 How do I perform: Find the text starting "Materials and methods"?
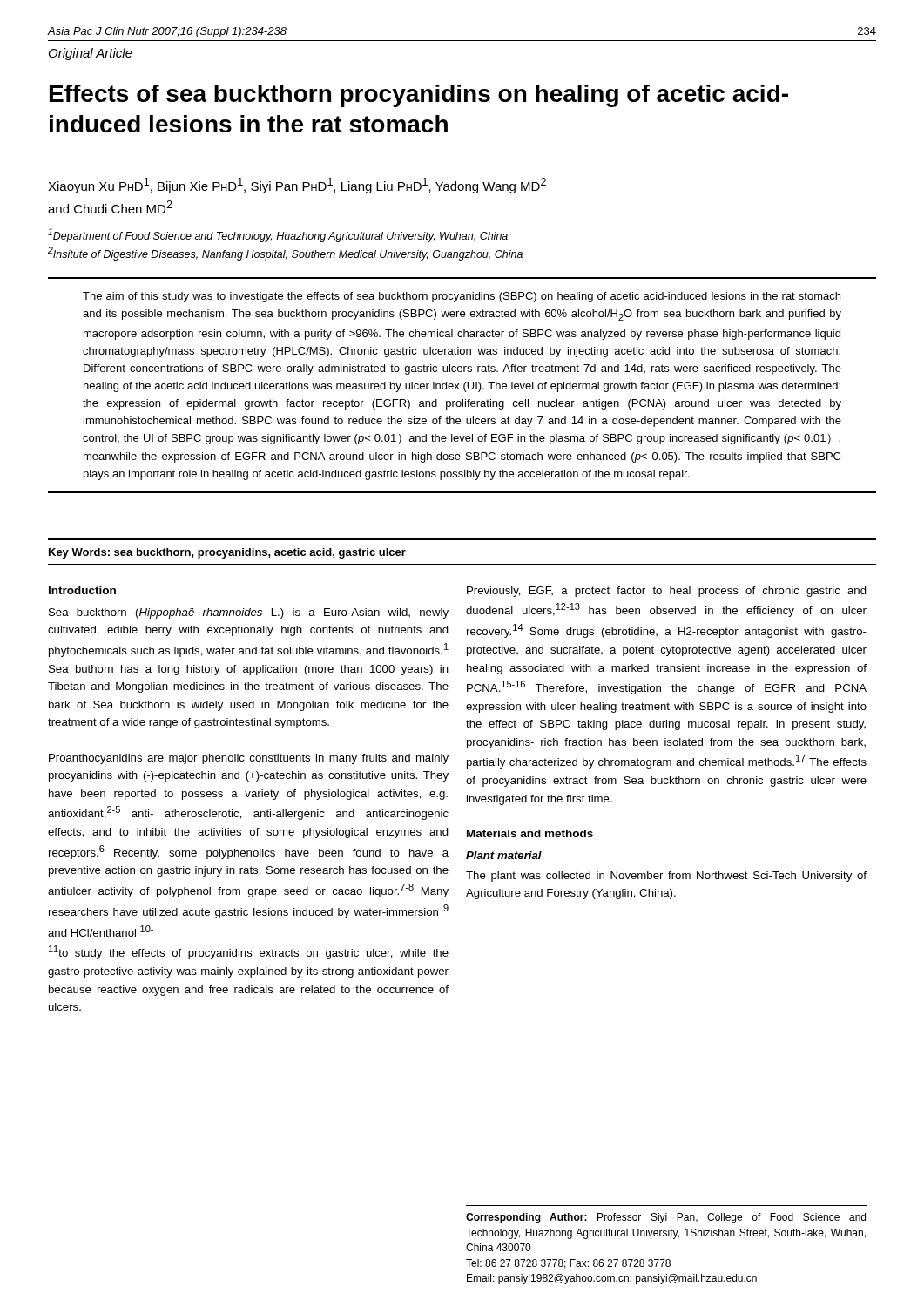click(x=530, y=834)
